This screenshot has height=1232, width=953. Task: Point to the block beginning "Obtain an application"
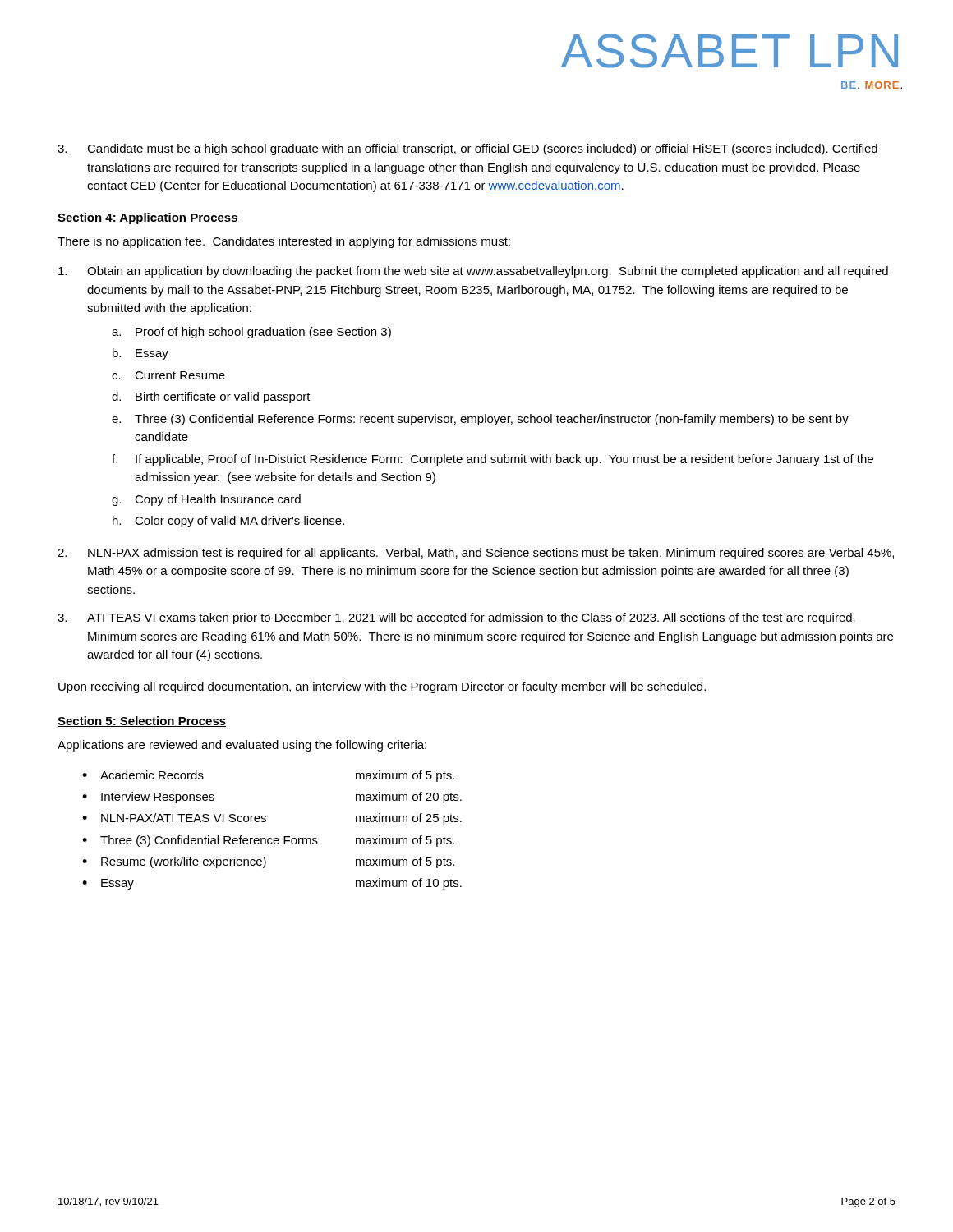coord(473,272)
